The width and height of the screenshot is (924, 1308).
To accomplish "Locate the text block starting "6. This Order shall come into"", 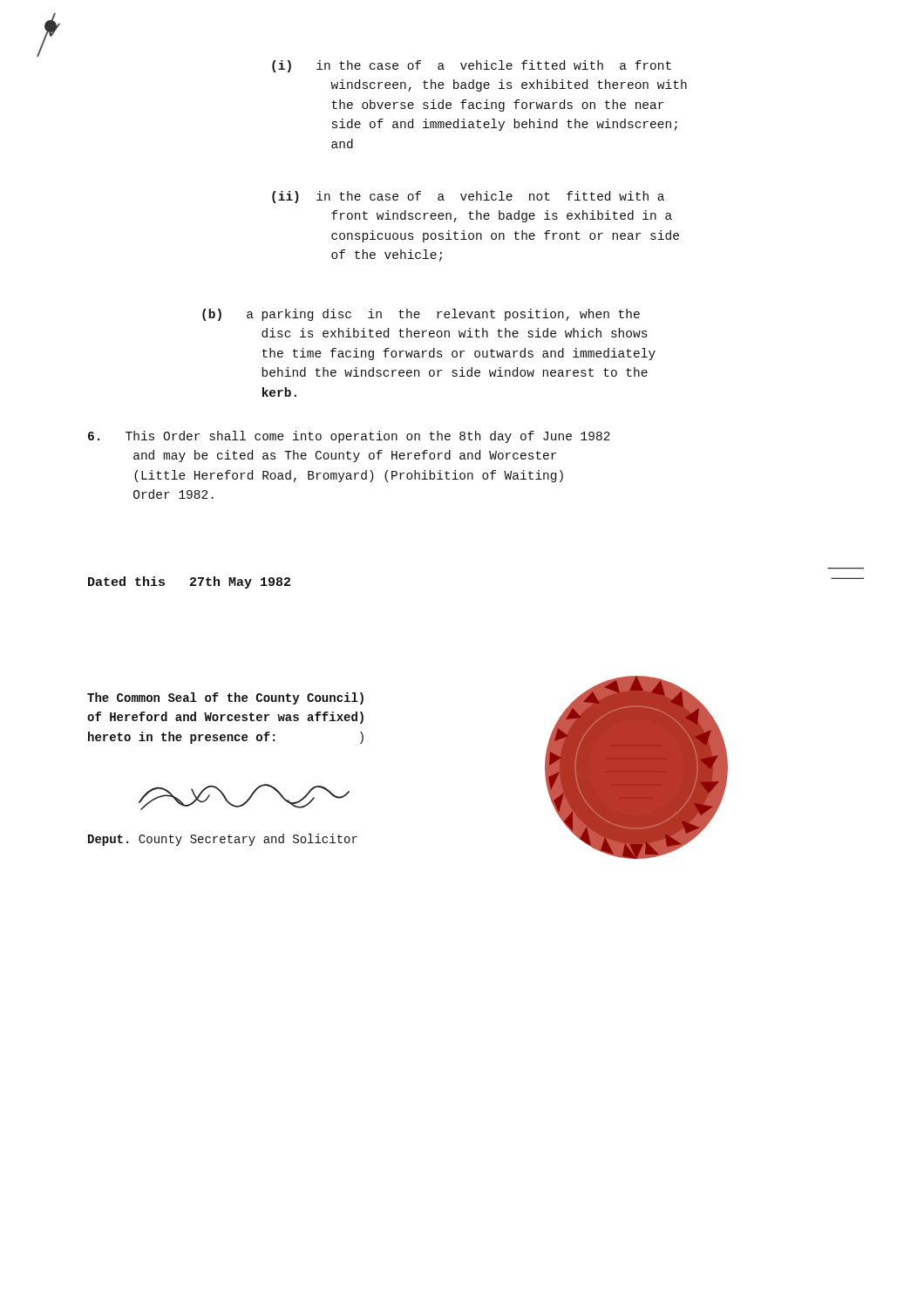I will tap(349, 466).
